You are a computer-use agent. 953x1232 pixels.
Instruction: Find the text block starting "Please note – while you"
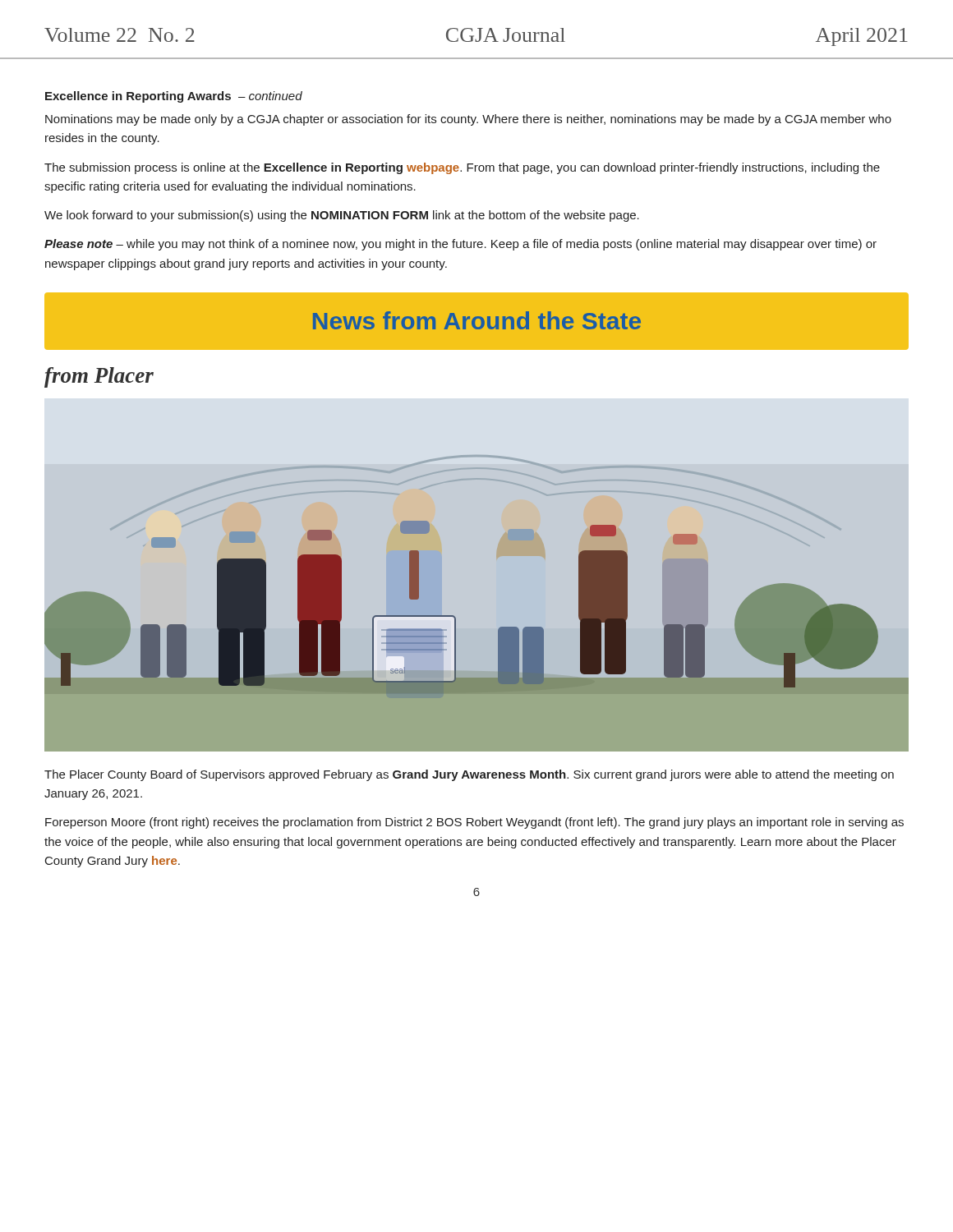point(461,253)
